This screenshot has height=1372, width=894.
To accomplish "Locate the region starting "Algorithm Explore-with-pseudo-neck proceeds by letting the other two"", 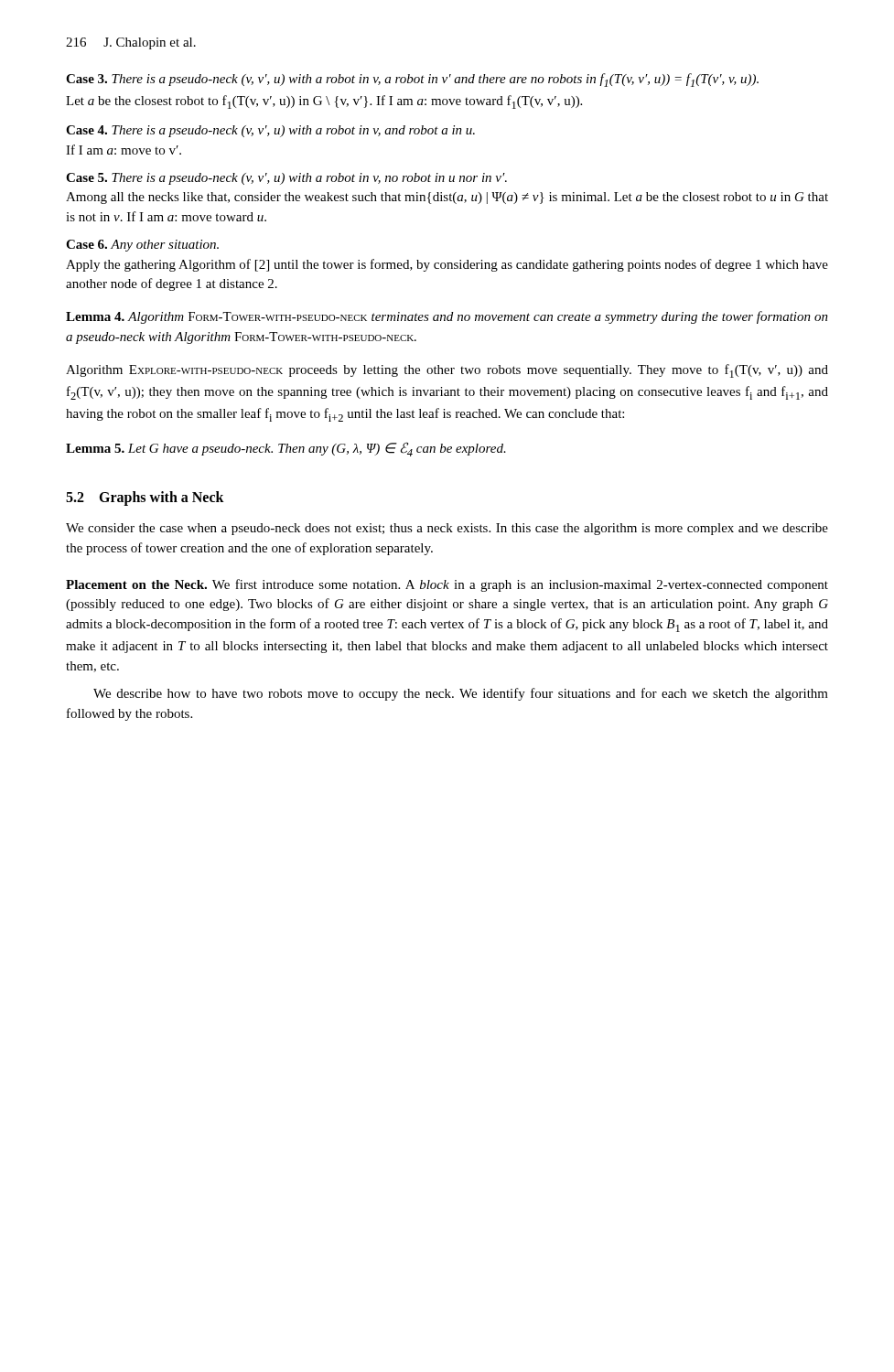I will click(447, 393).
